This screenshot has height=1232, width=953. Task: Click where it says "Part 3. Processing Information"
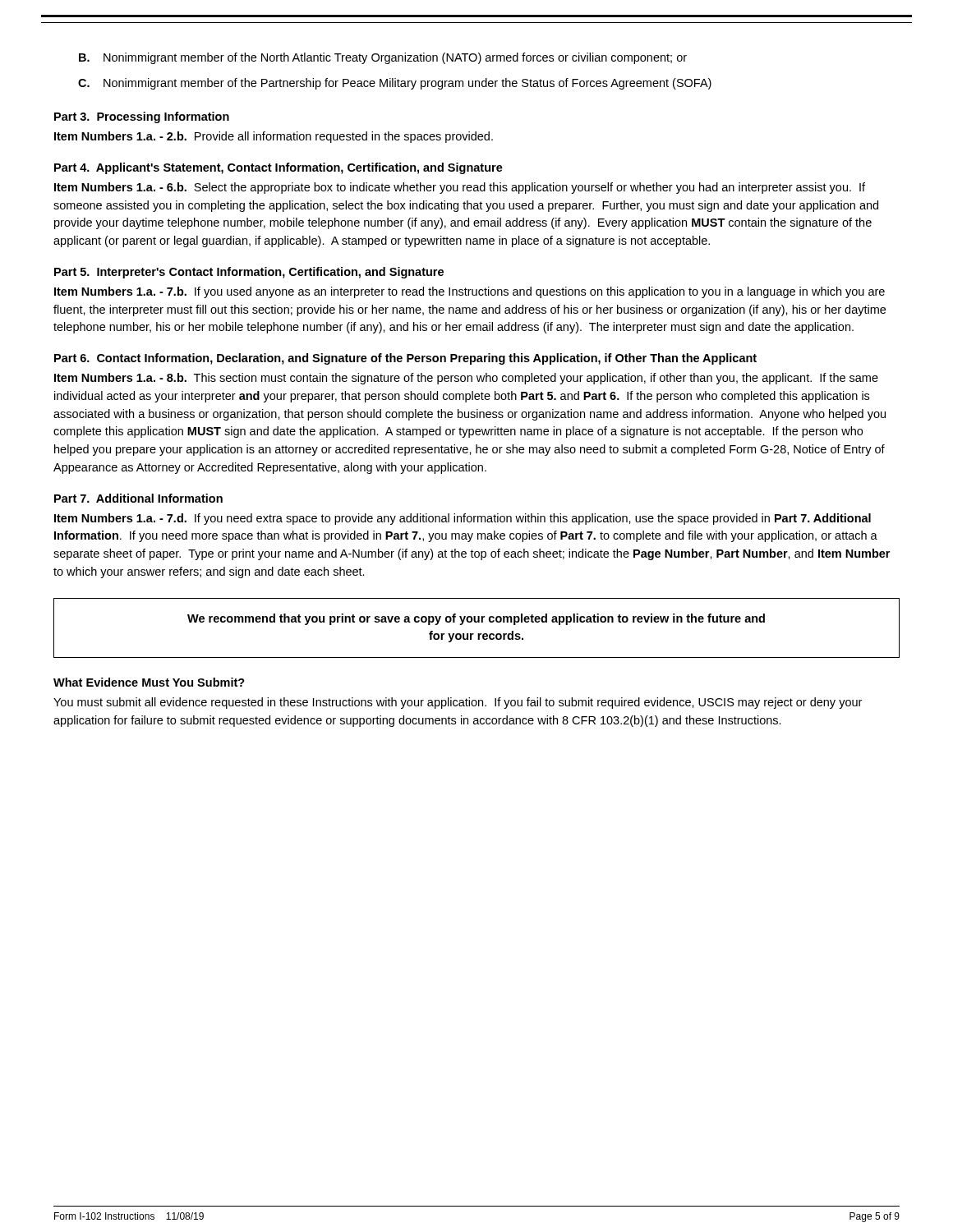coord(141,117)
